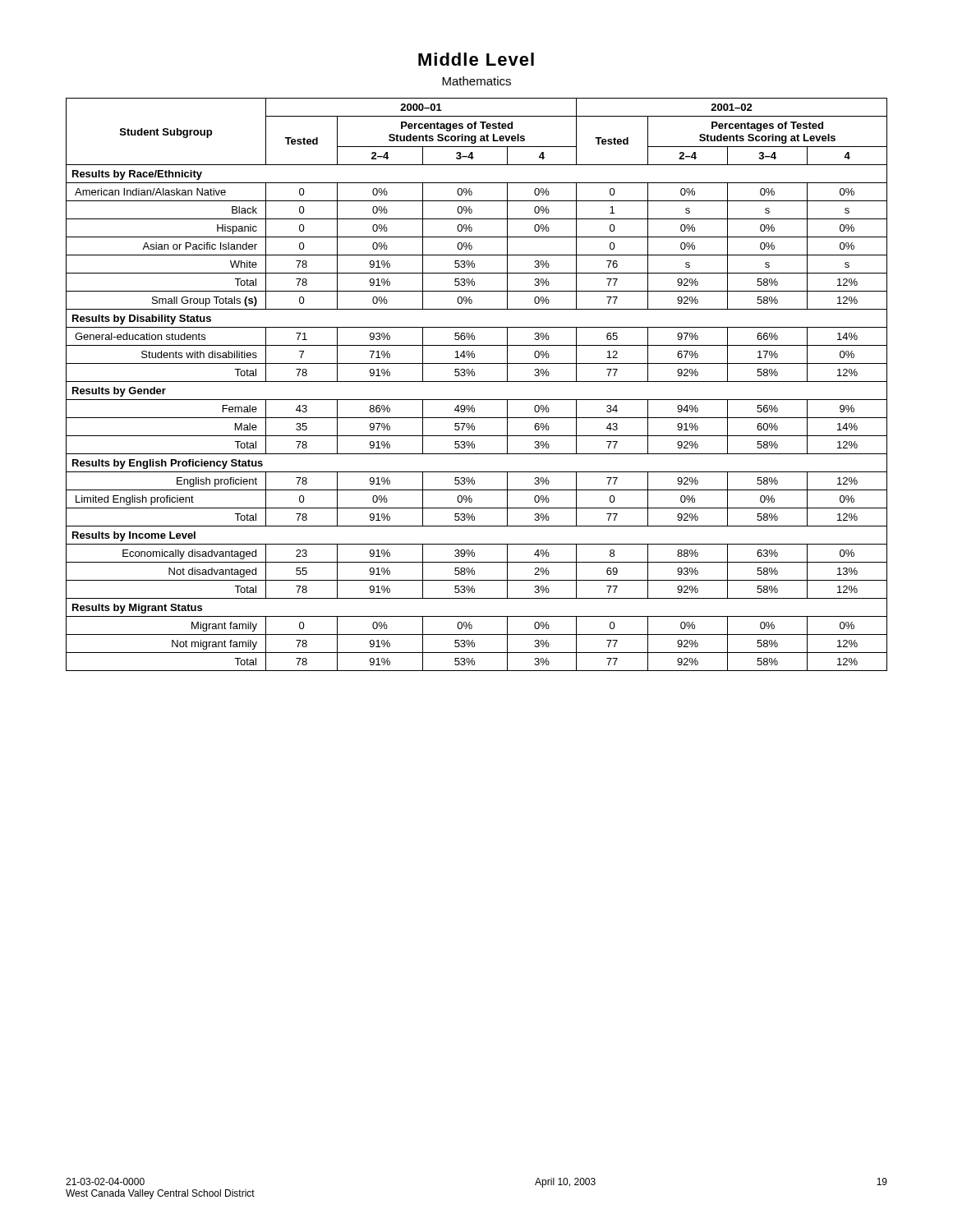953x1232 pixels.
Task: Locate the table with the text "Small Group Totals (s)"
Action: pyautogui.click(x=476, y=384)
